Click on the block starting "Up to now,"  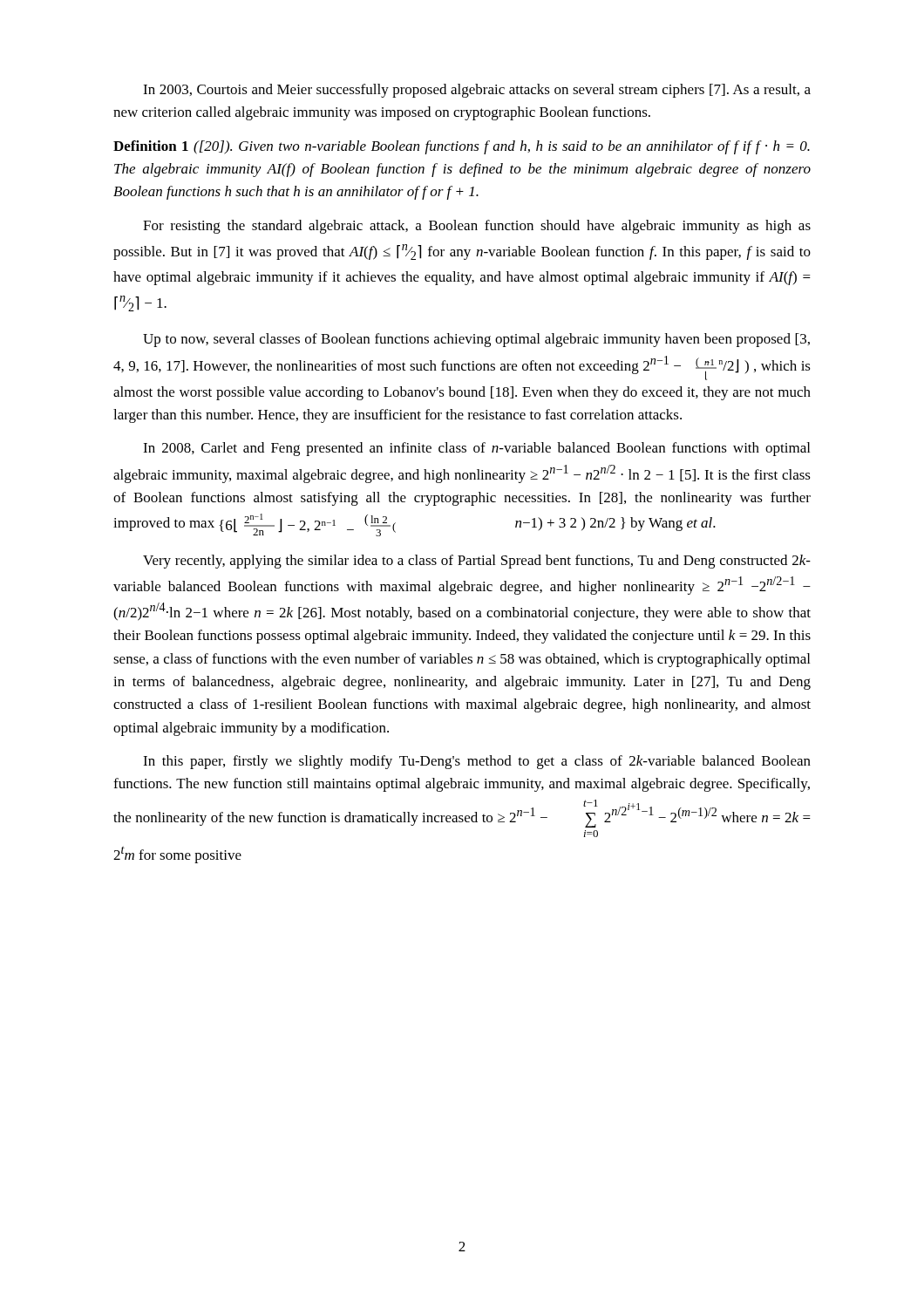[462, 377]
